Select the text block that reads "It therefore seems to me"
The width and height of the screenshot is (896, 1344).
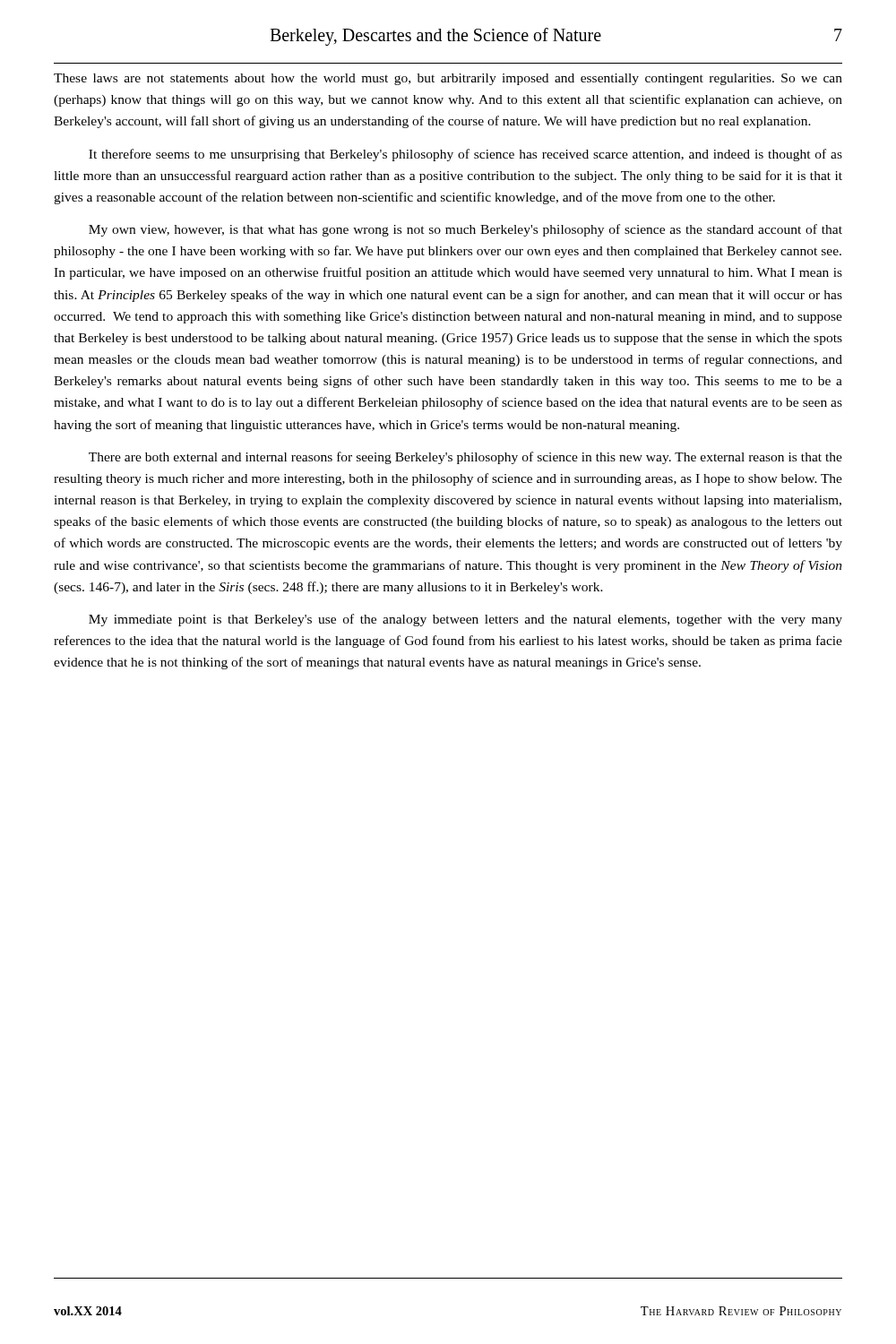click(x=448, y=175)
